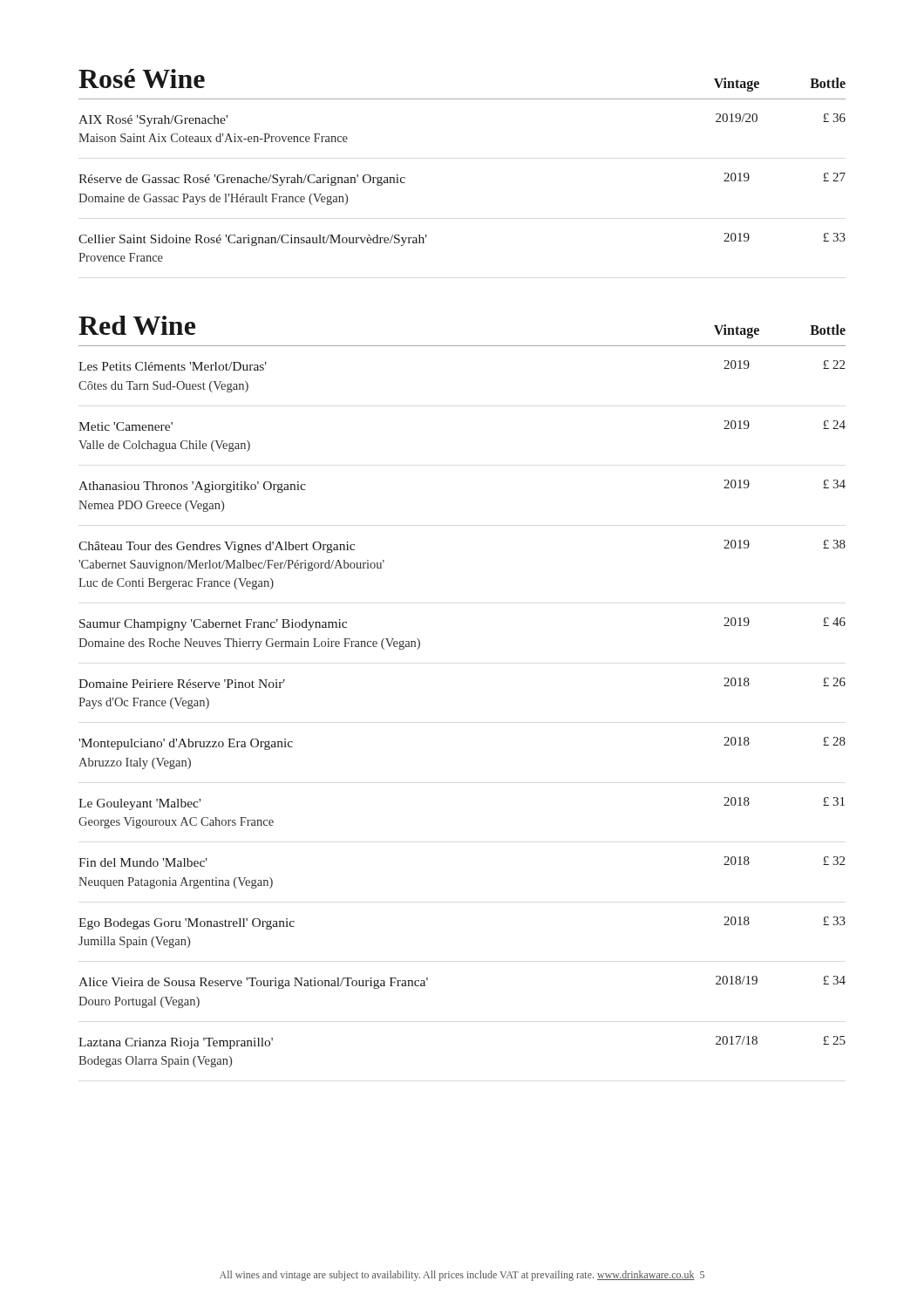
Task: Point to the text starting "Laztana Crianza Rioja 'Tempranillo'"
Action: [174, 1042]
